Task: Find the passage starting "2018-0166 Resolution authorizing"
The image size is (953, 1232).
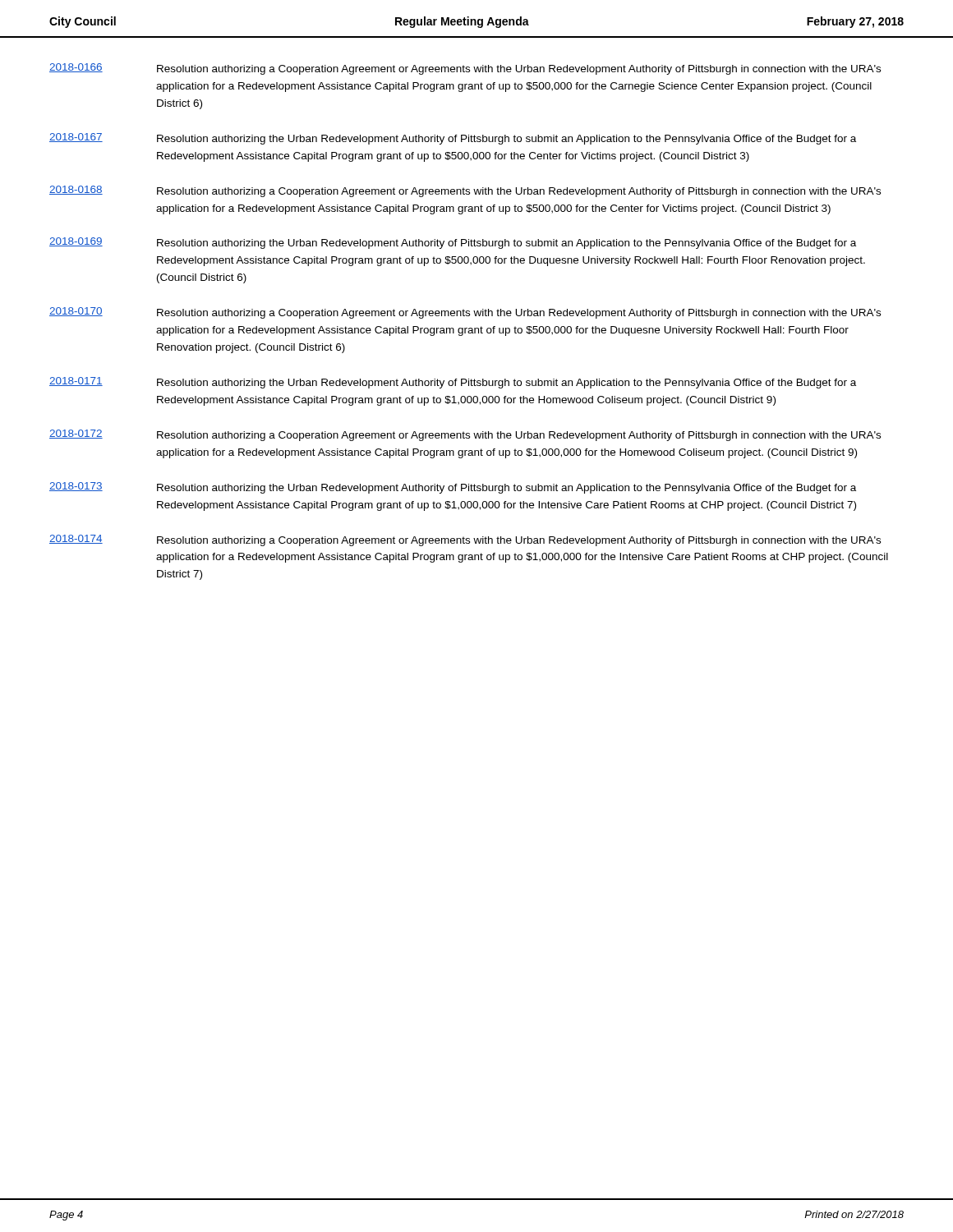Action: click(x=476, y=87)
